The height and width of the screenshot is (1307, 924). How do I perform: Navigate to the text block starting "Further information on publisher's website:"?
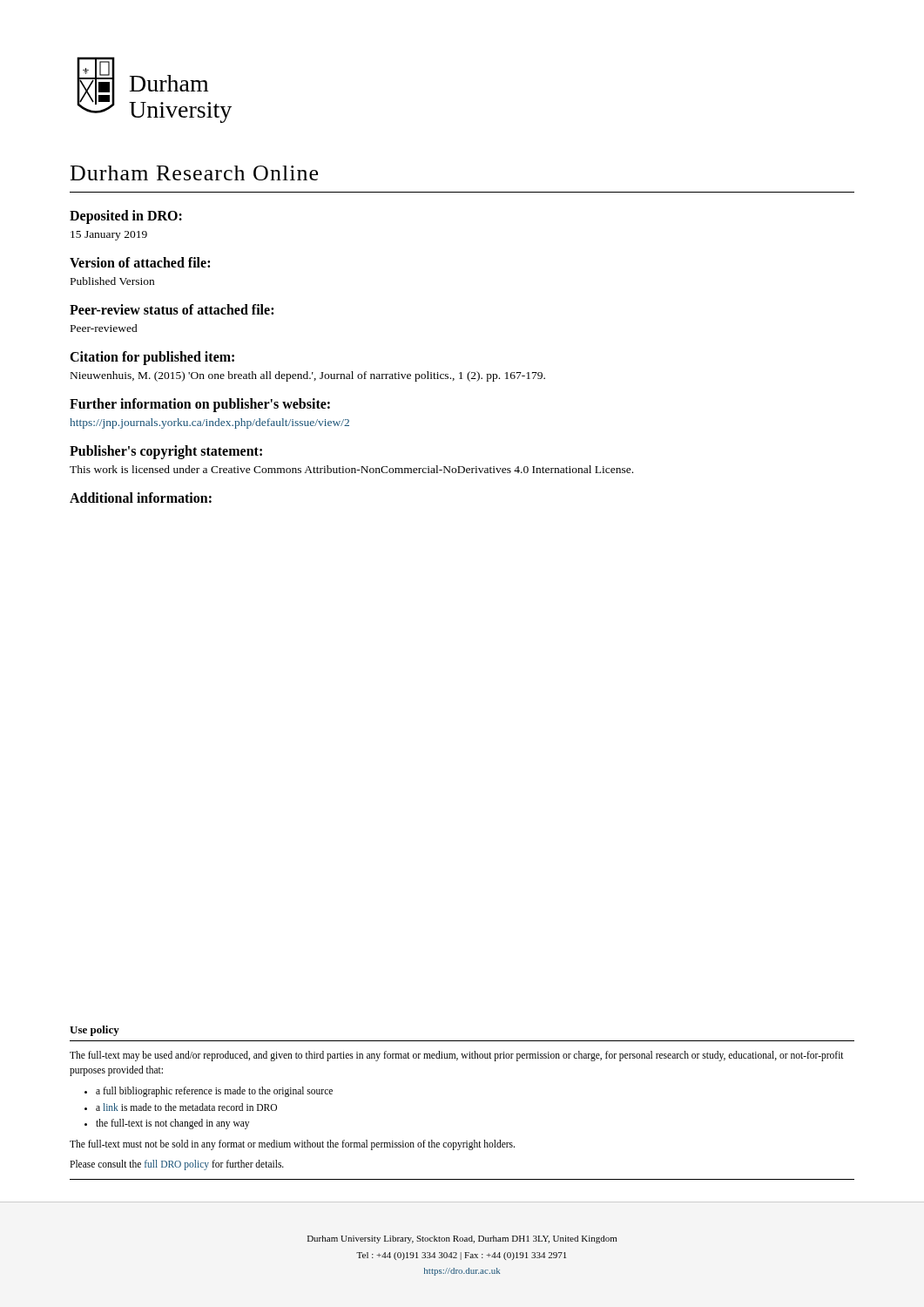(200, 404)
